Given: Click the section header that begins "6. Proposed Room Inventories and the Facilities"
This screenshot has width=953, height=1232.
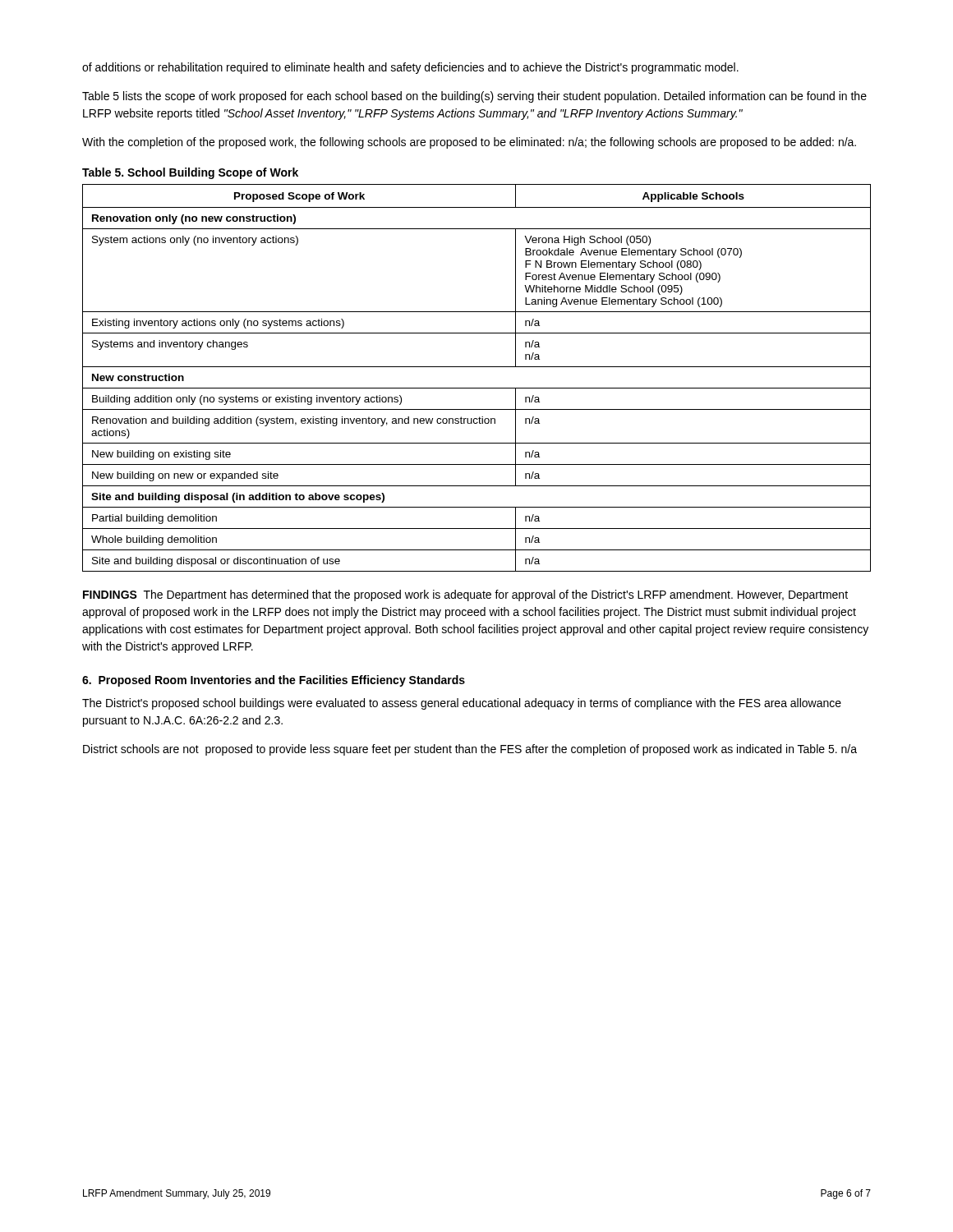Looking at the screenshot, I should click(x=274, y=680).
